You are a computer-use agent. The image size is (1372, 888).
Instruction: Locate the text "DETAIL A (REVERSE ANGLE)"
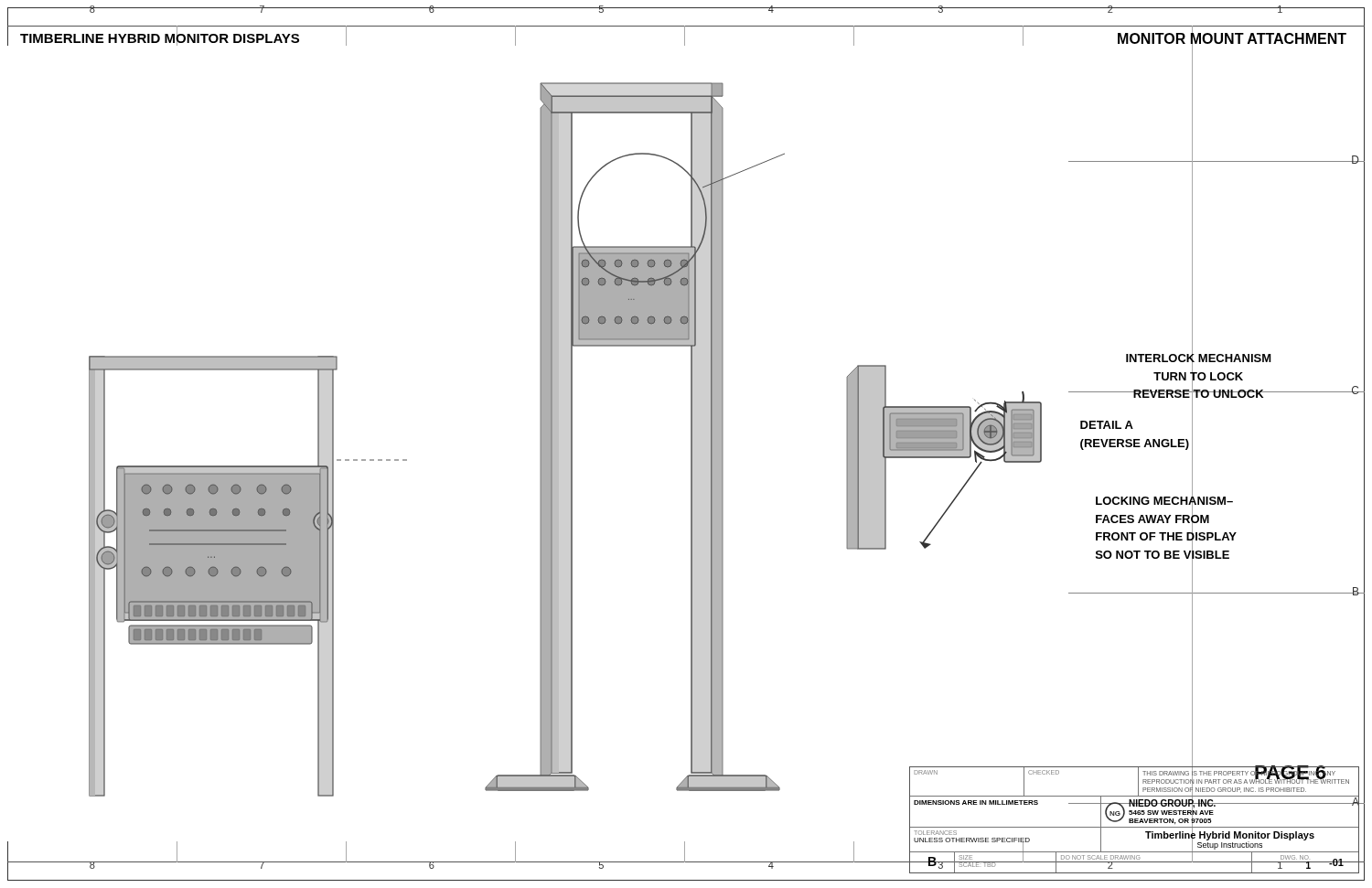(x=1135, y=434)
